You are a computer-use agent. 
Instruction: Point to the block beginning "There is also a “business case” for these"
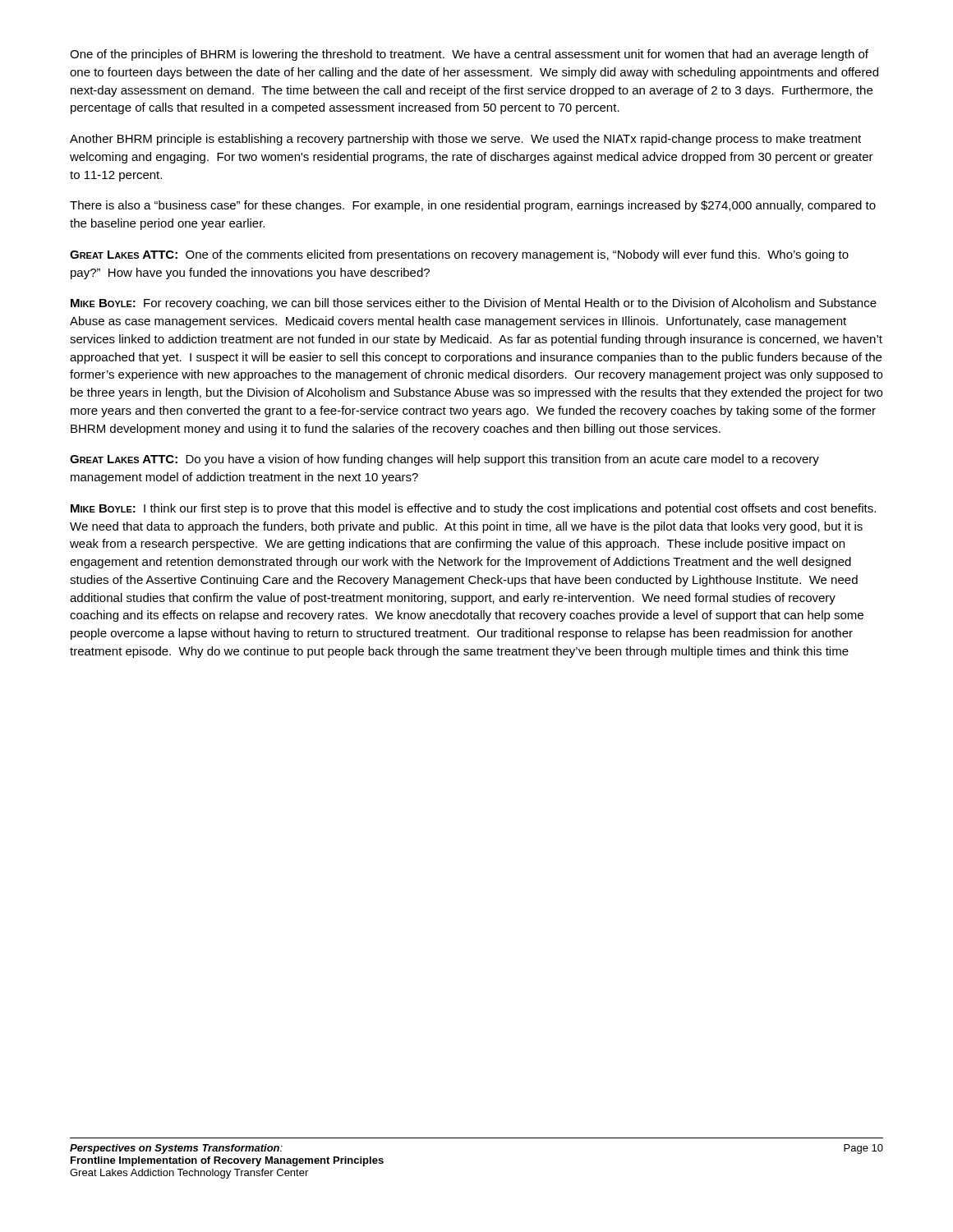[473, 214]
